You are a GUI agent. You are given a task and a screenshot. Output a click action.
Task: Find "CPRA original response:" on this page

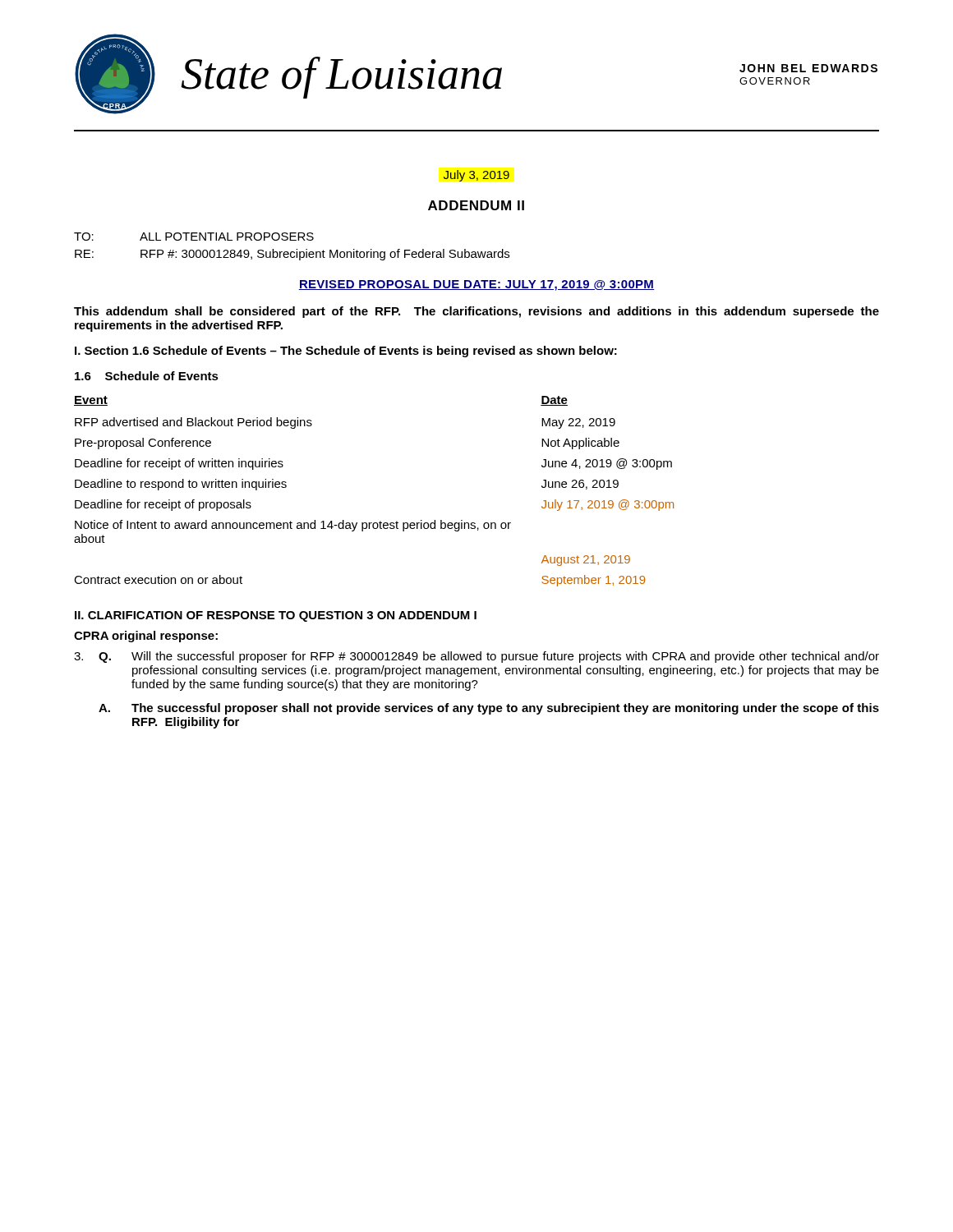tap(146, 635)
